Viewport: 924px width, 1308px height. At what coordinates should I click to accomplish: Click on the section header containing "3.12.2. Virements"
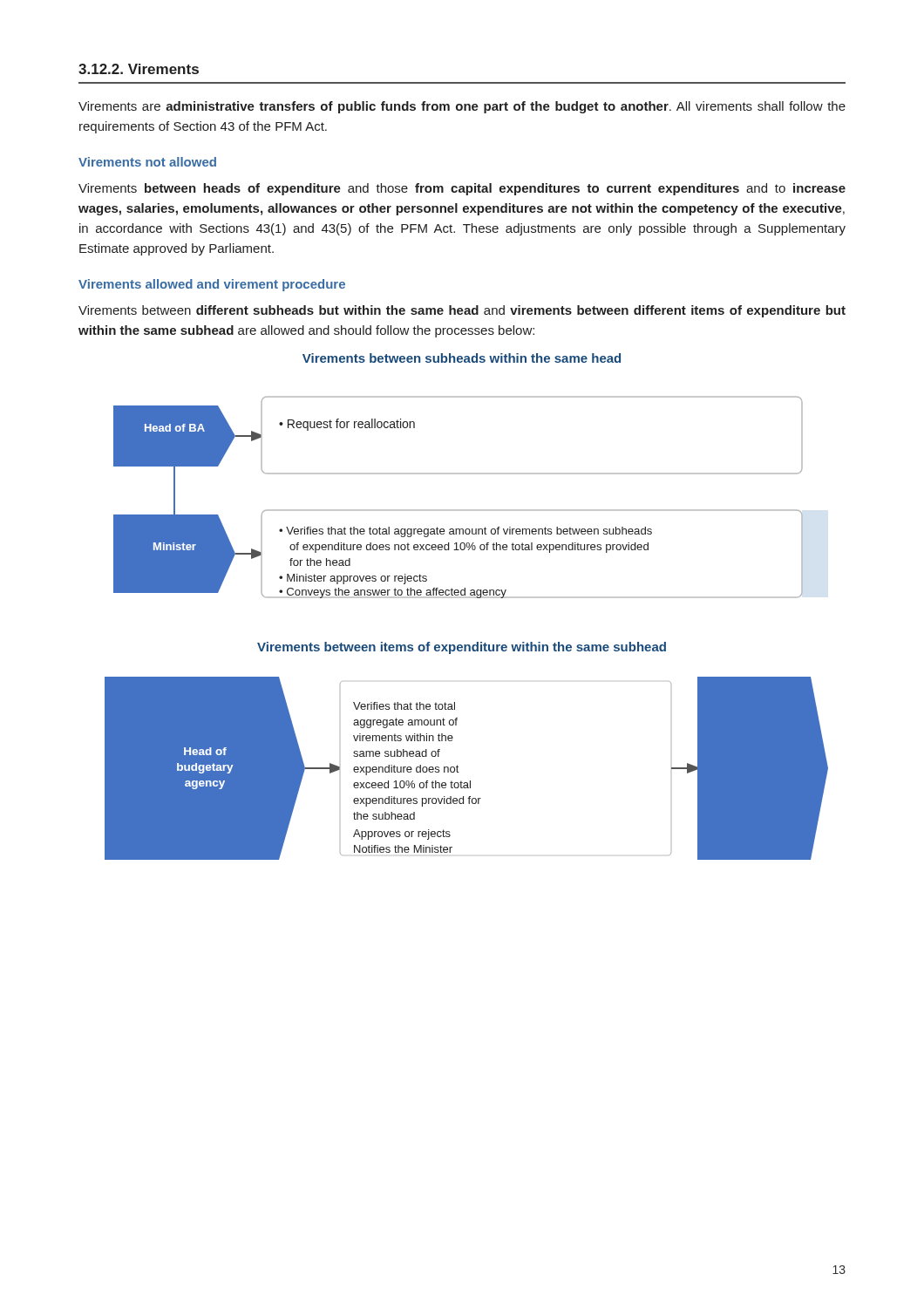(139, 69)
